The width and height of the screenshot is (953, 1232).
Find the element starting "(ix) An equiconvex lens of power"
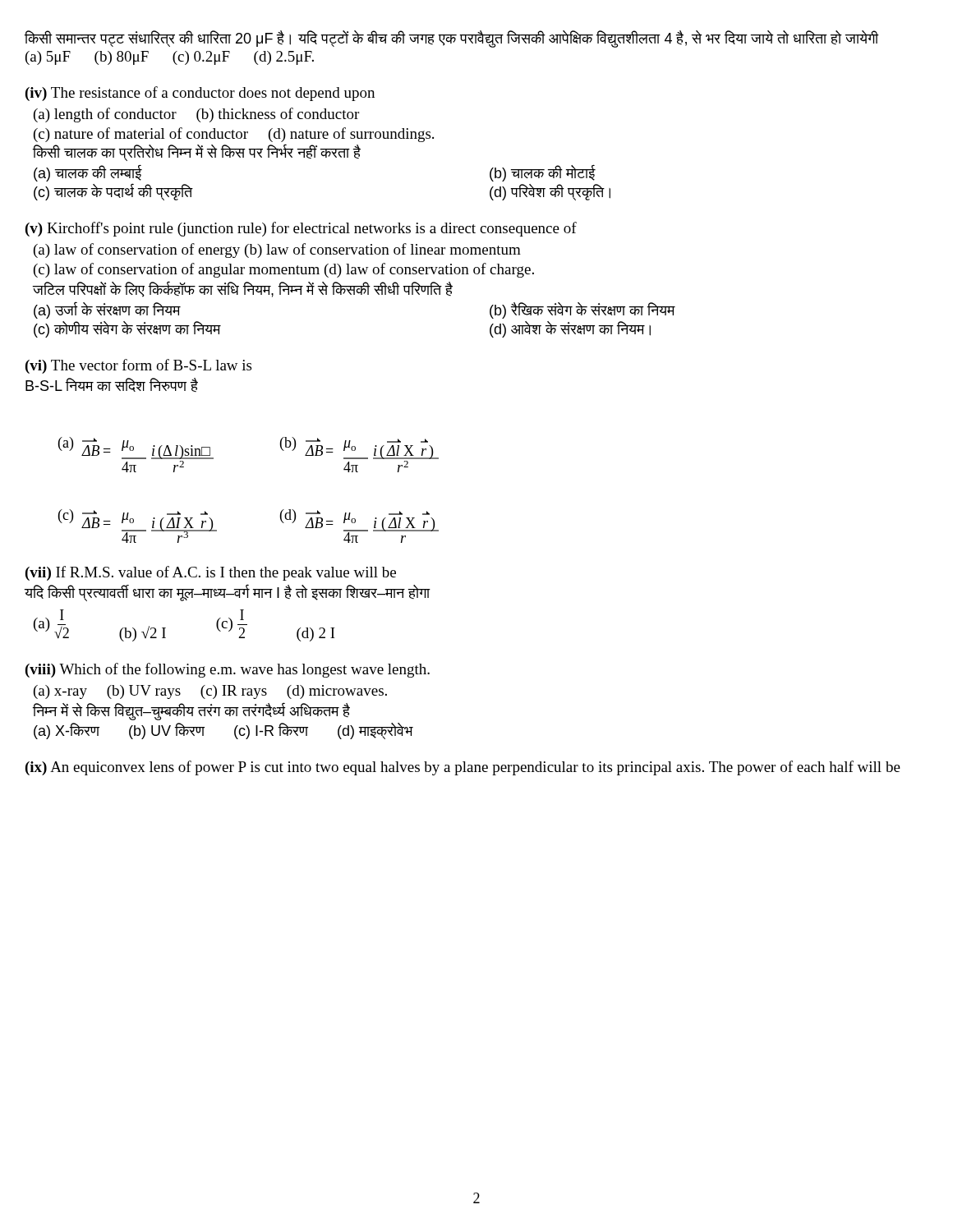476,767
